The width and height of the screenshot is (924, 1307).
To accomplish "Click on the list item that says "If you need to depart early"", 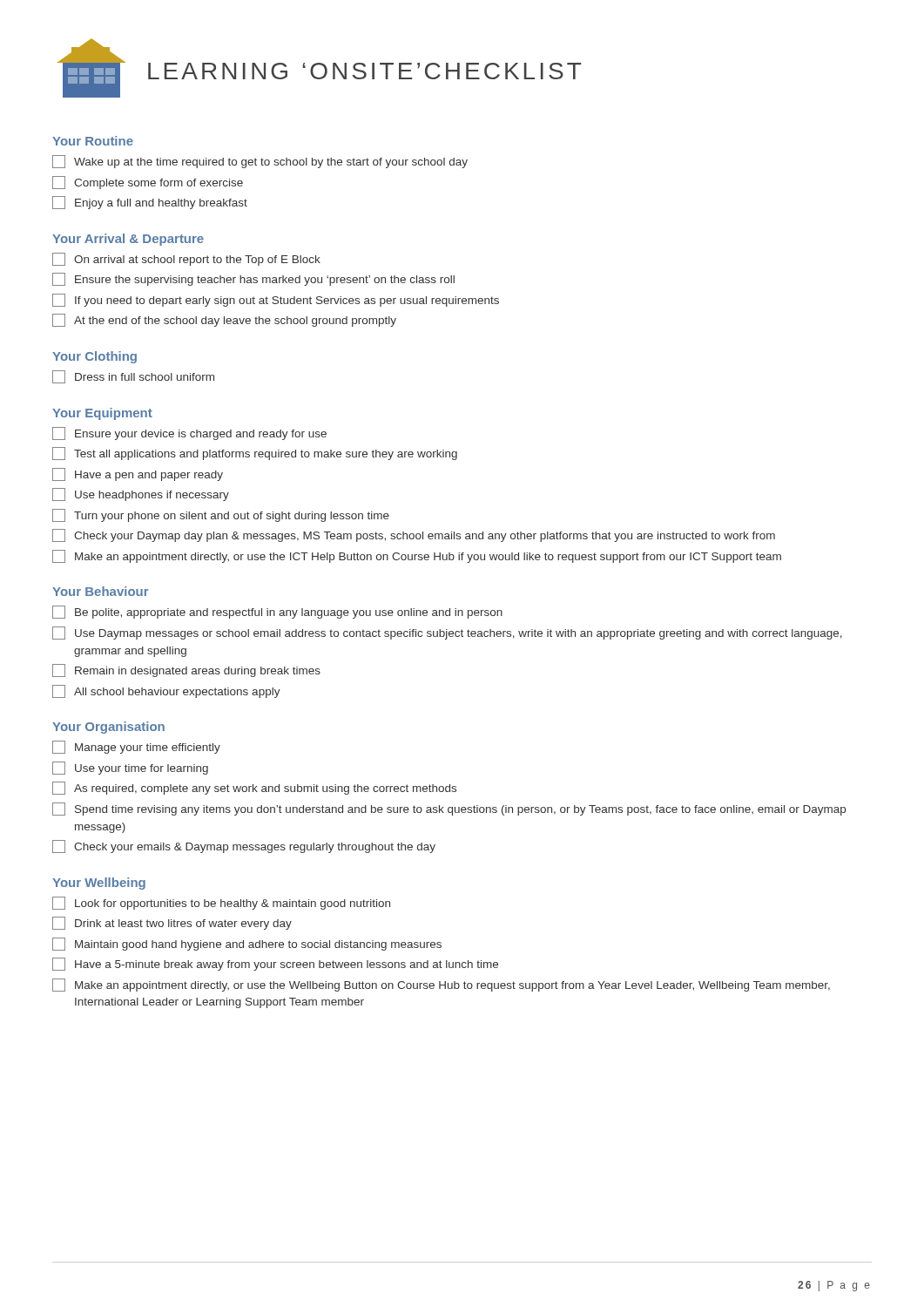I will coord(462,300).
